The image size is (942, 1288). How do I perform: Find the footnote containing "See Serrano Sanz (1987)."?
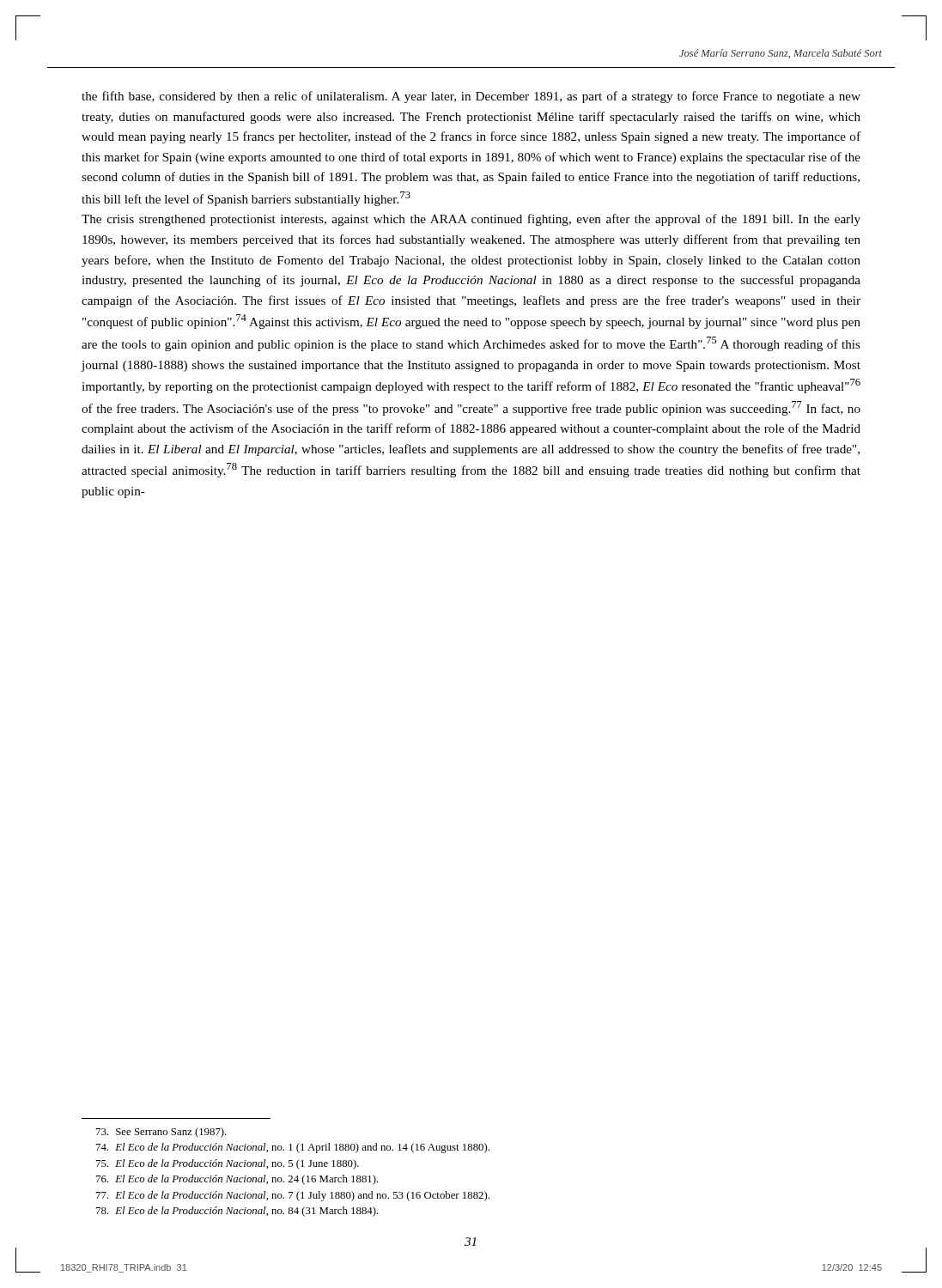pyautogui.click(x=471, y=1132)
